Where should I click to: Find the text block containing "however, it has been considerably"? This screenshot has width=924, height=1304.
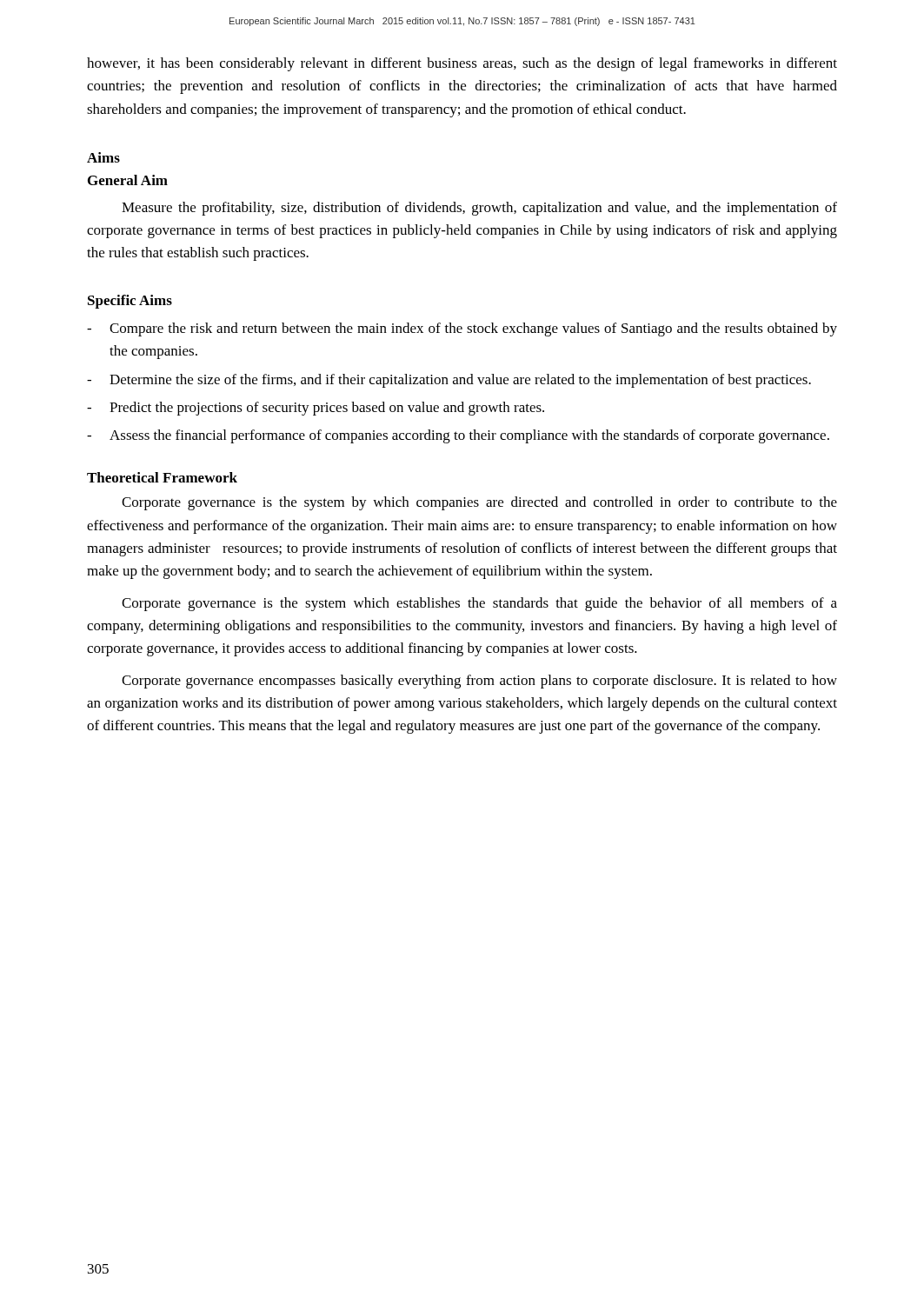point(462,86)
